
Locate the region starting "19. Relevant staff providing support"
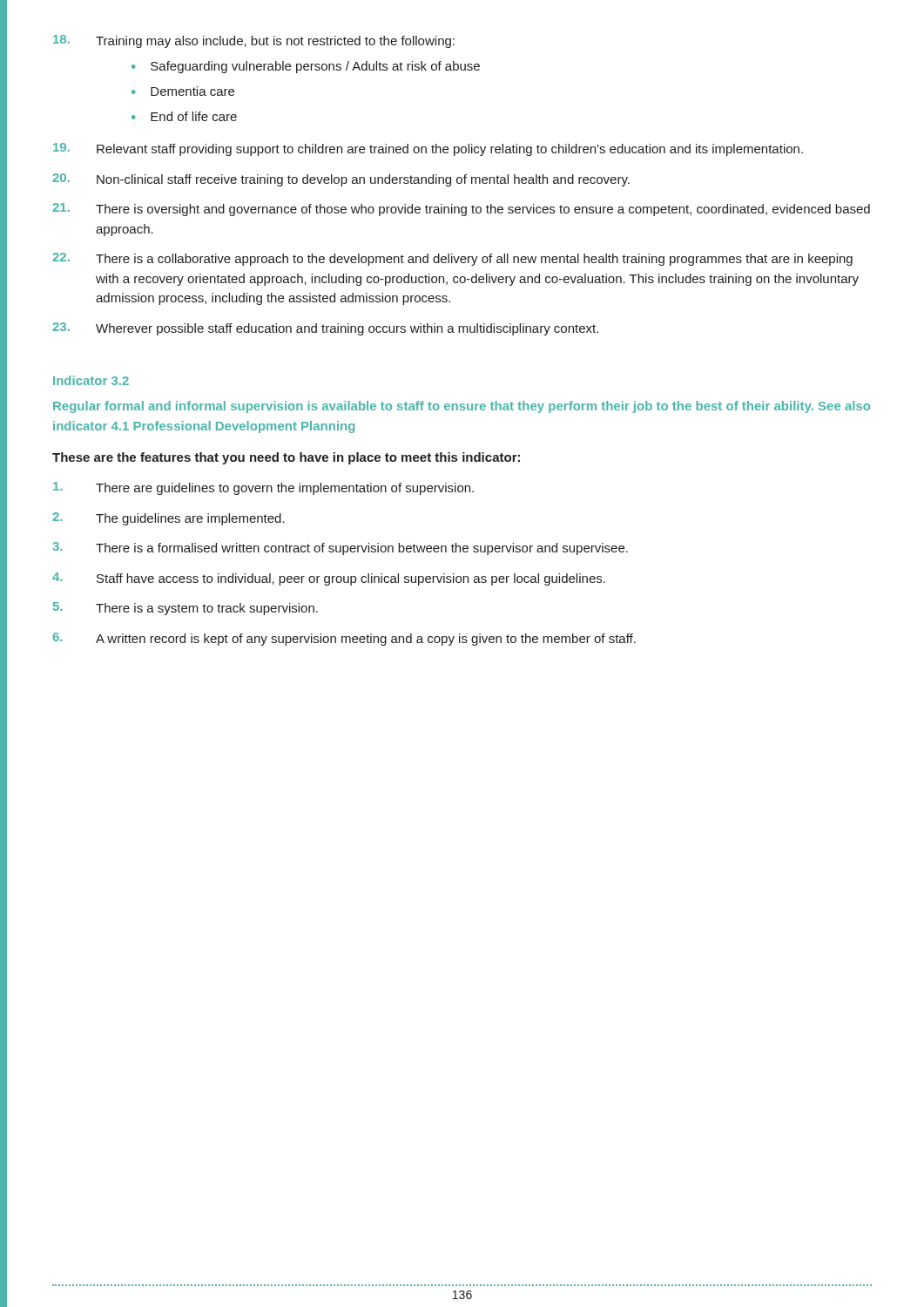[462, 149]
